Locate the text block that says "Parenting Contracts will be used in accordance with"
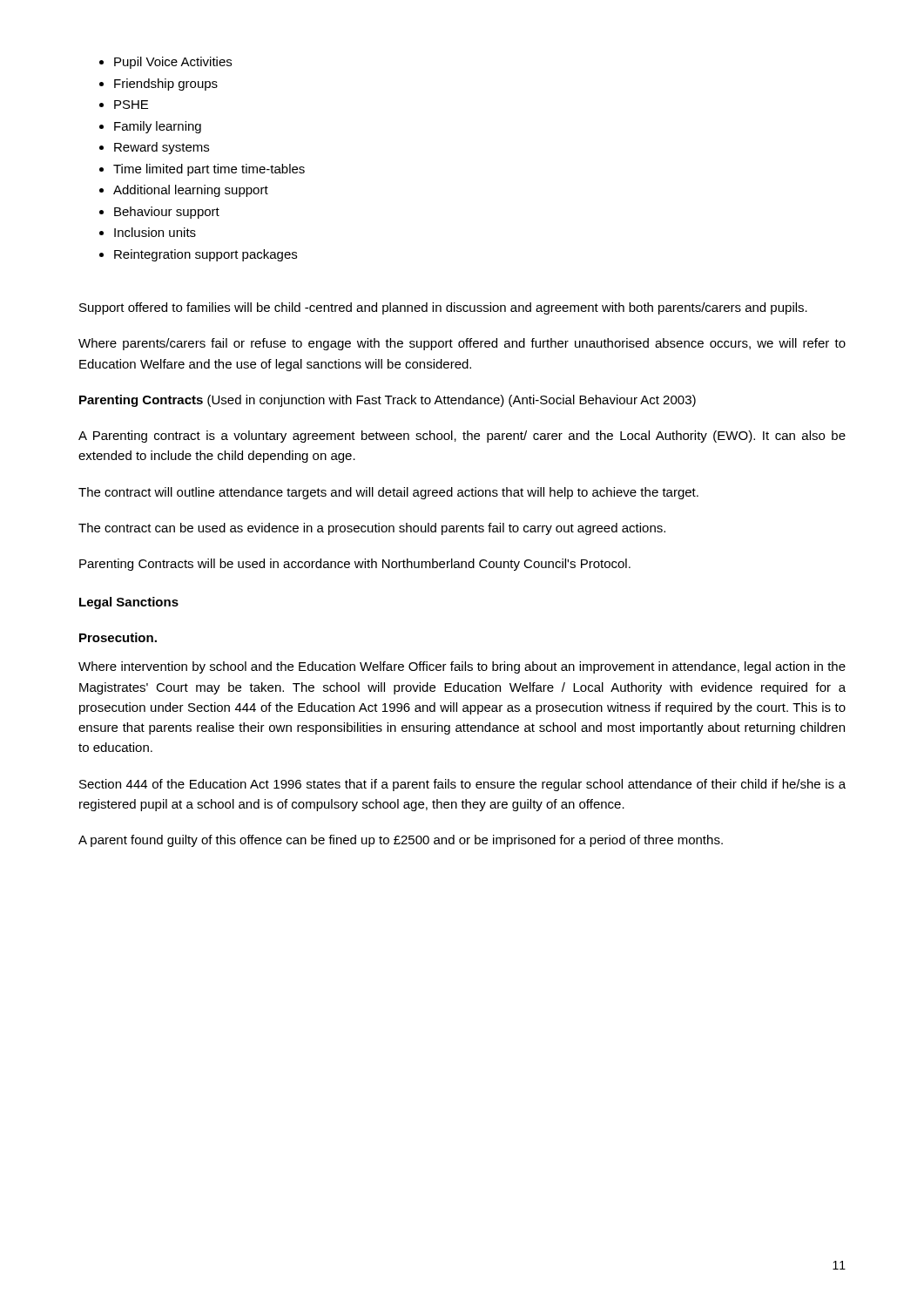 coord(355,563)
